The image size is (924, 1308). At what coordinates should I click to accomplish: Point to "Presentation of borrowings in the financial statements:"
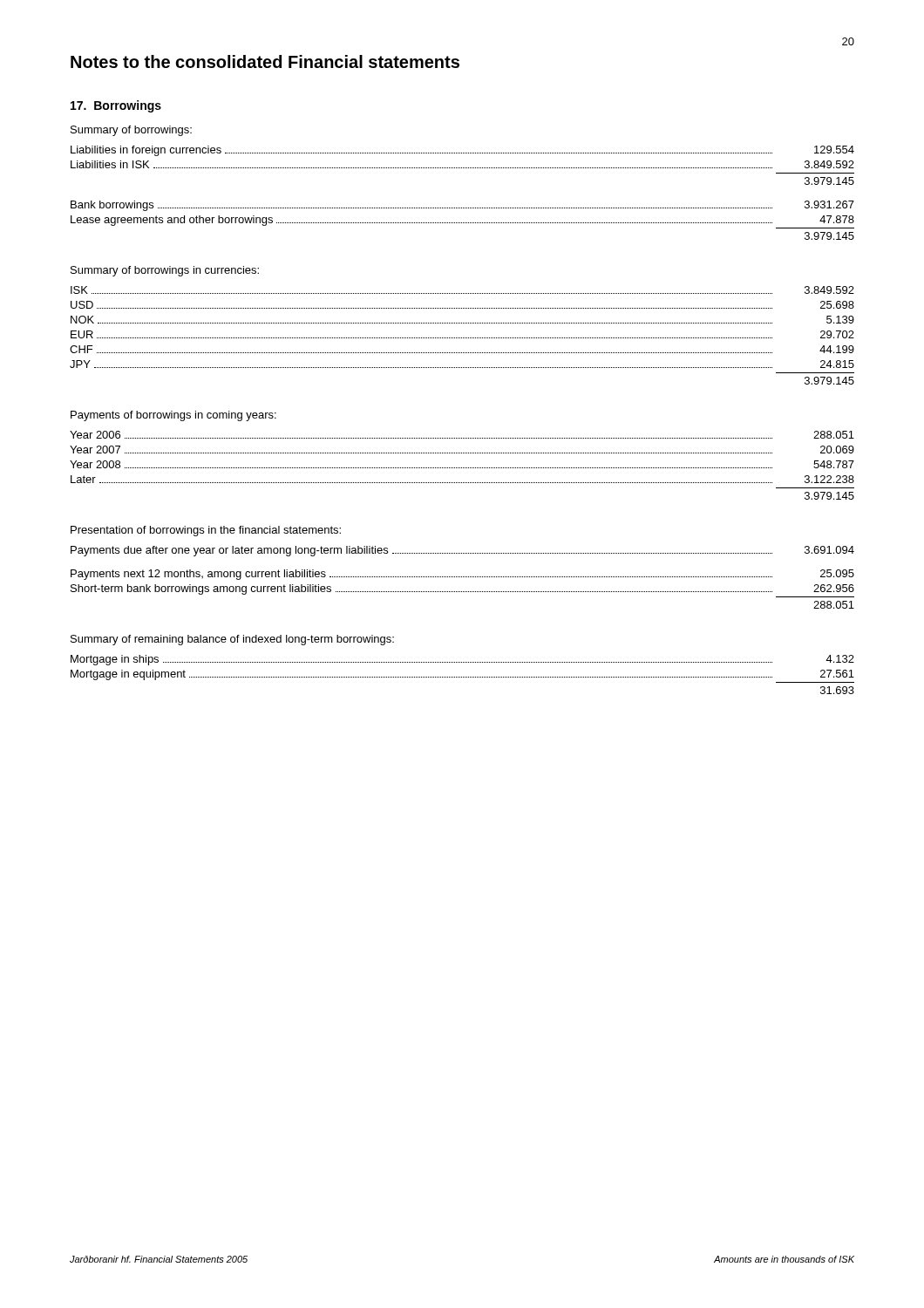[x=206, y=530]
